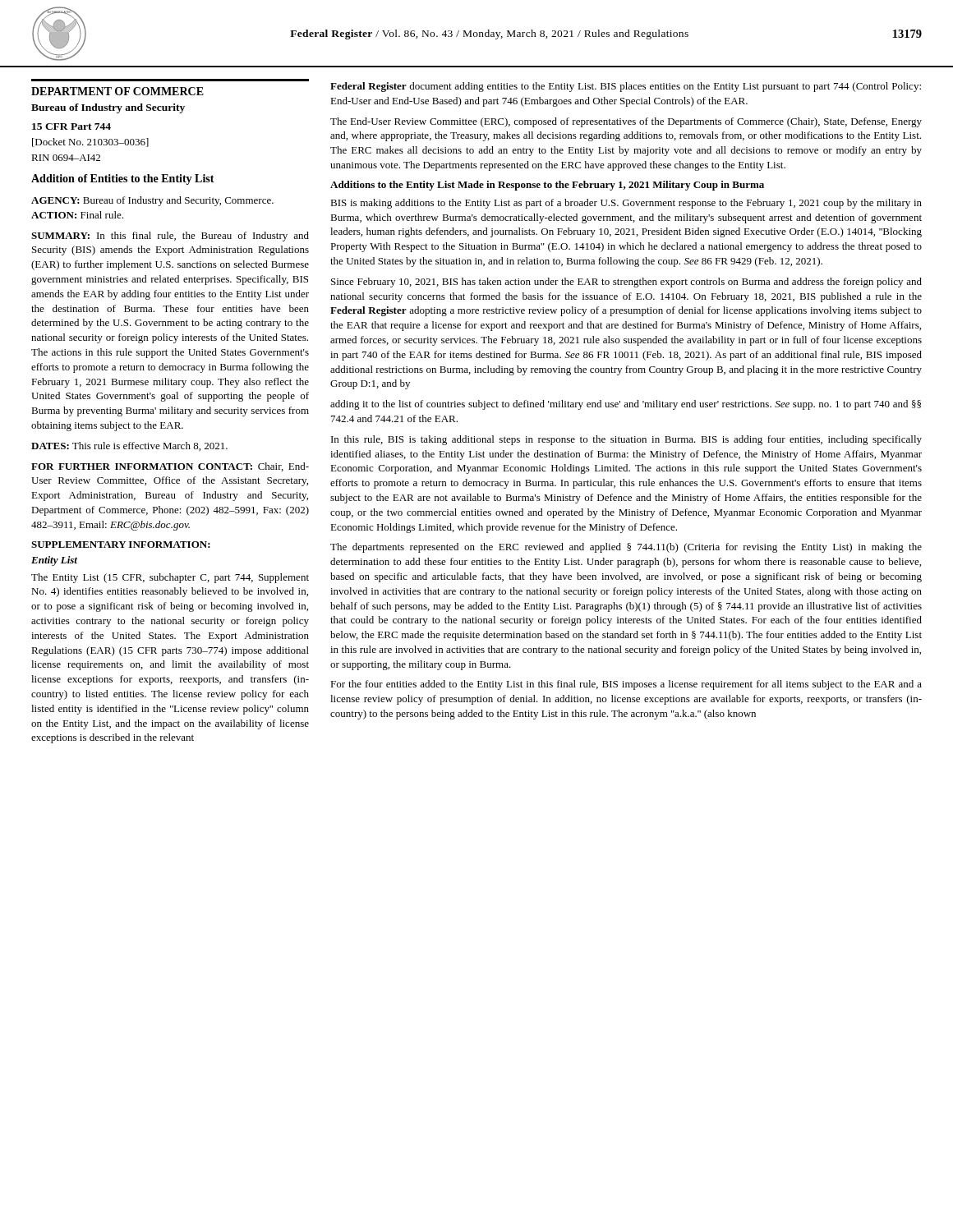The width and height of the screenshot is (953, 1232).
Task: Where is the passage that starts "The Entity List (15 CFR,"?
Action: [170, 657]
